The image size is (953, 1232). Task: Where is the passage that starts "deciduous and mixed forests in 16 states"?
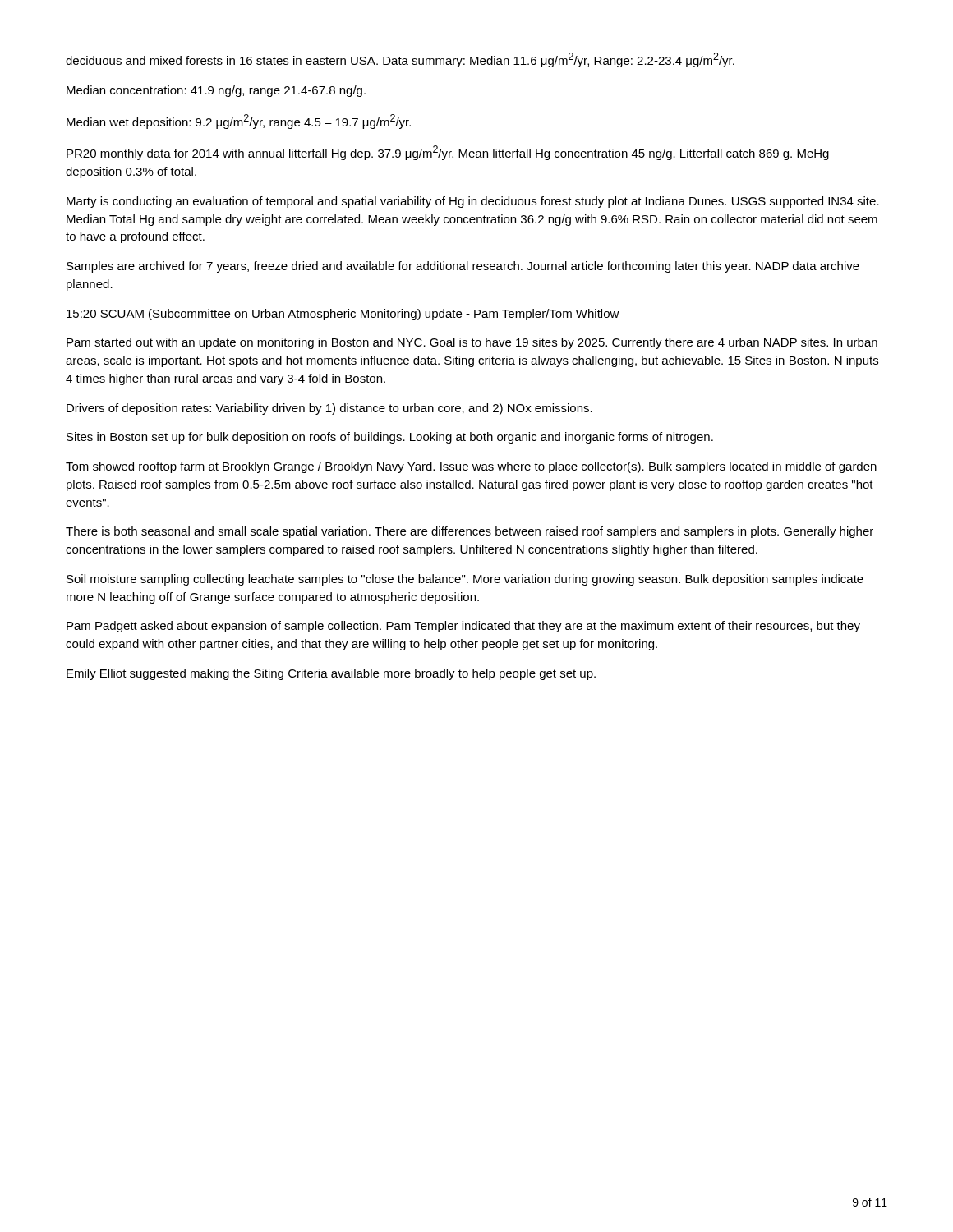click(400, 59)
